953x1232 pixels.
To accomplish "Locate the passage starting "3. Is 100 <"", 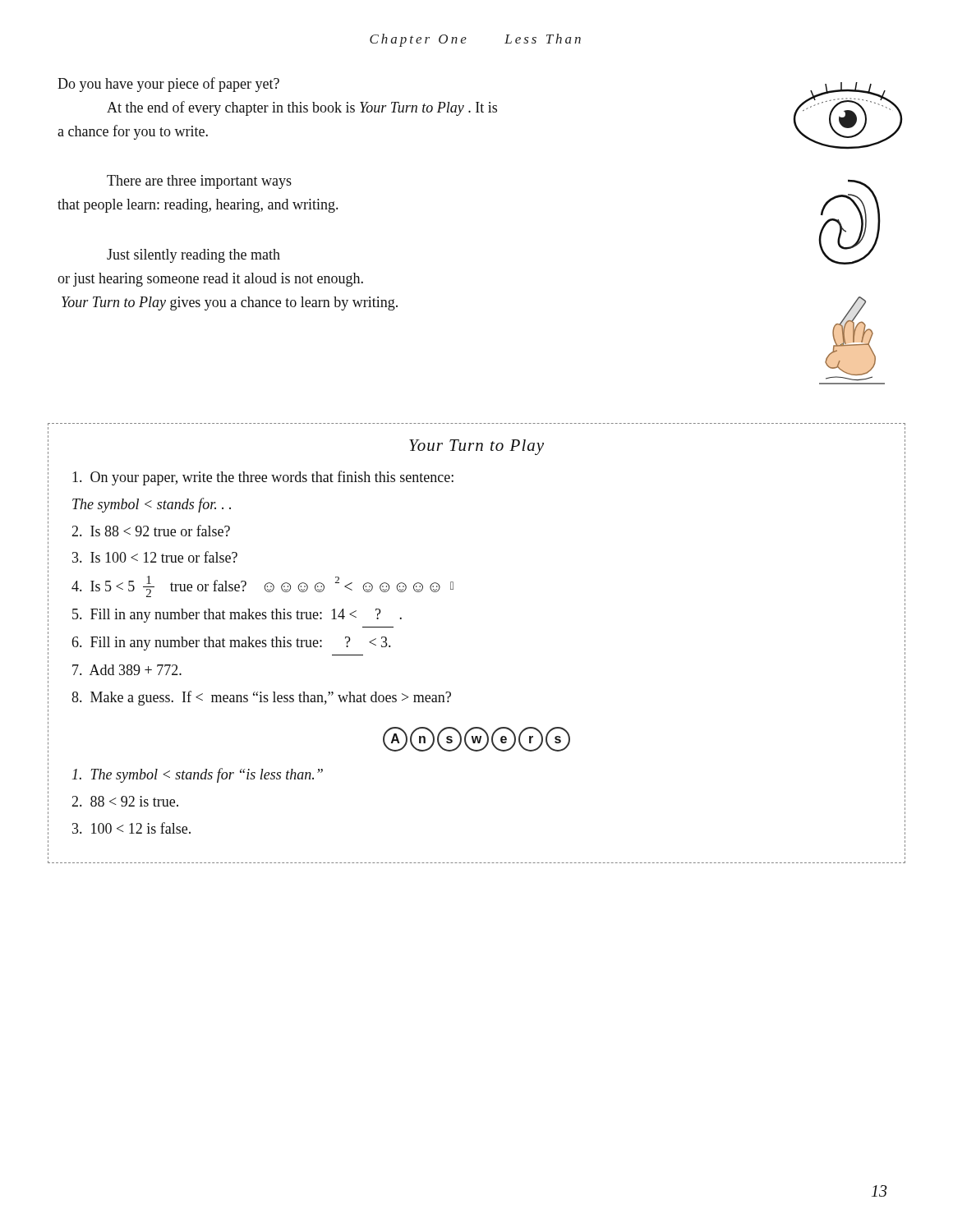I will (155, 558).
